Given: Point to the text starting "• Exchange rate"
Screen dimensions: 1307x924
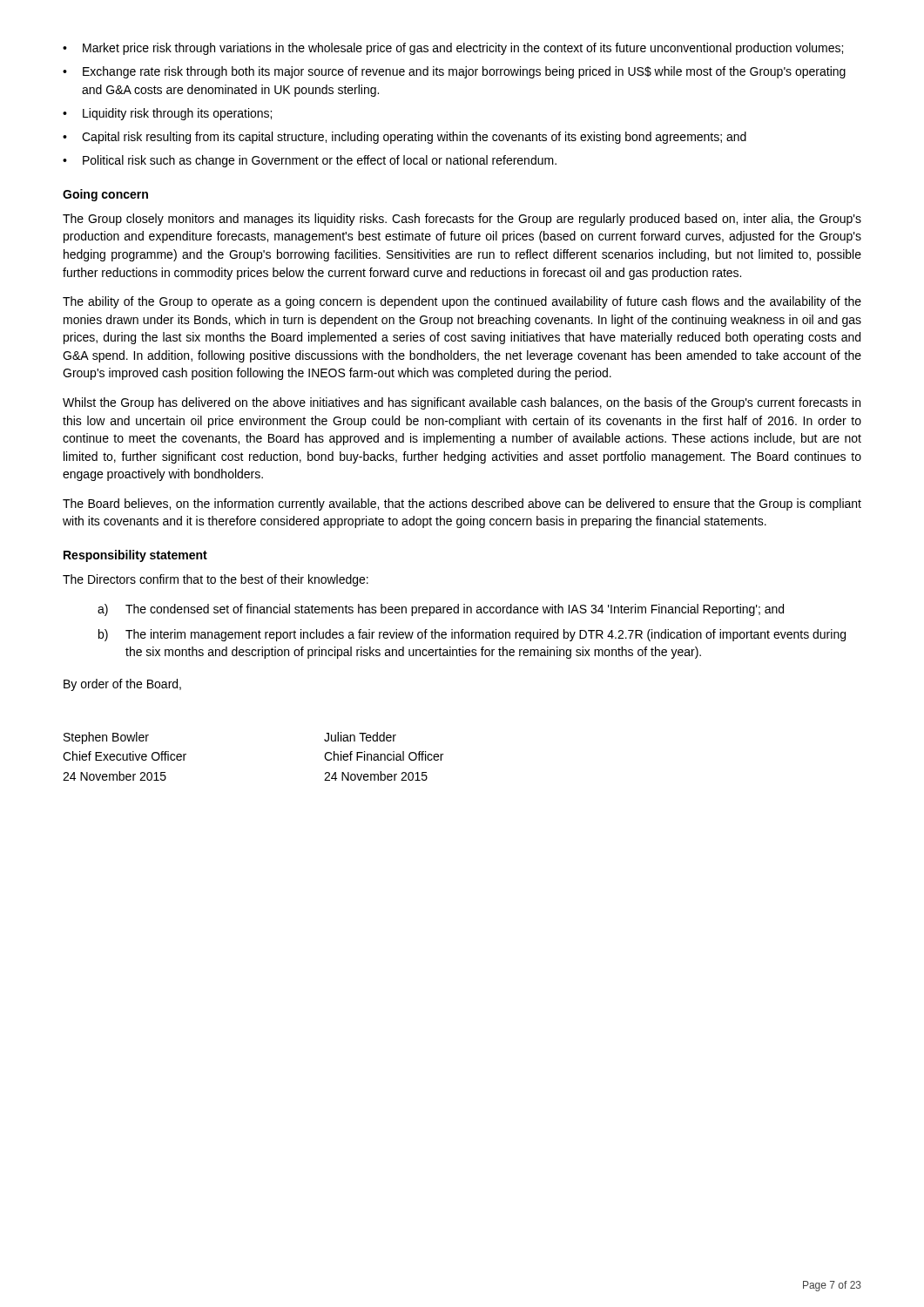Looking at the screenshot, I should 462,81.
